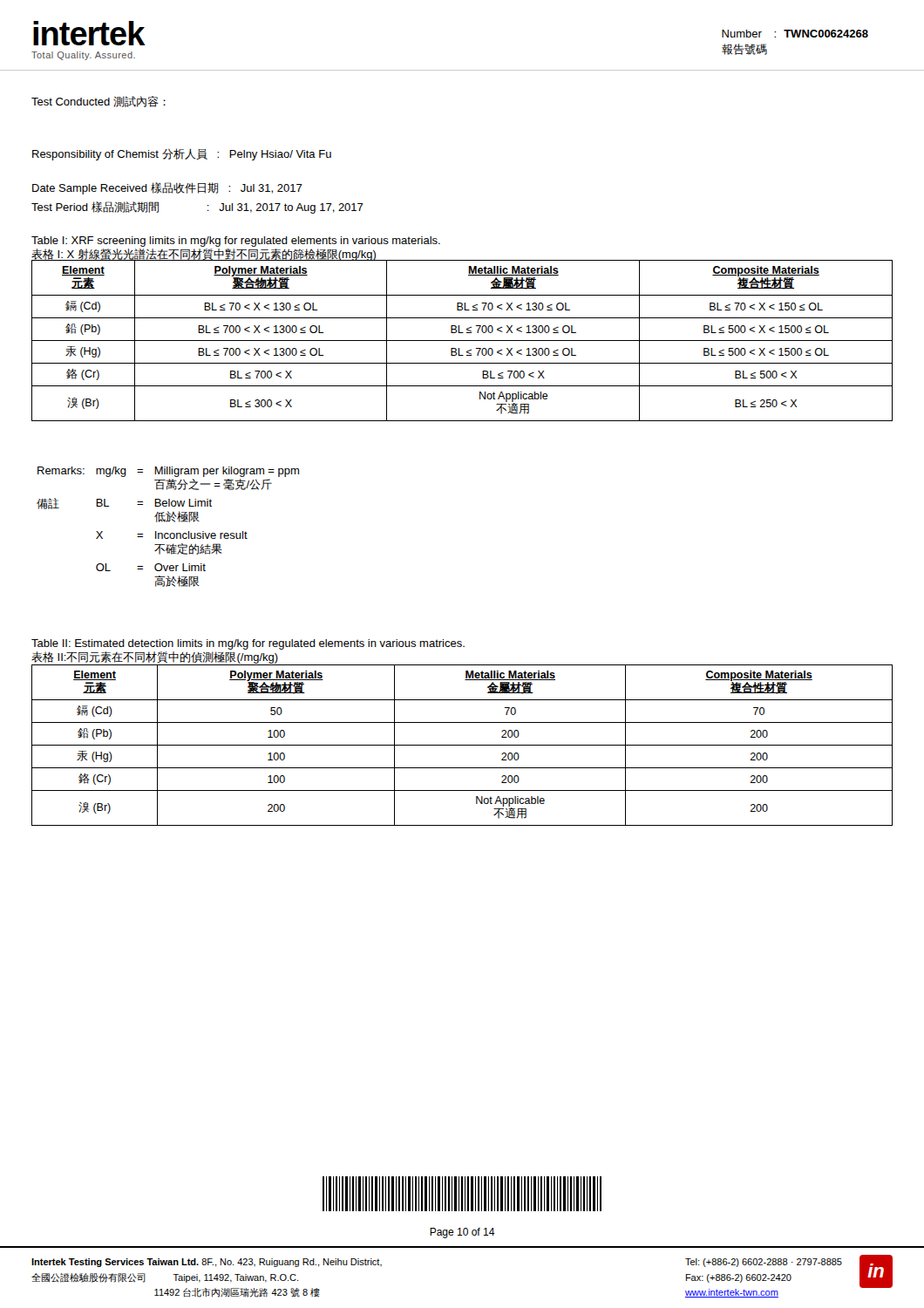Locate the text block starting "Responsibility of Chemist 分析人員 : Pelny"
The height and width of the screenshot is (1308, 924).
click(x=182, y=154)
